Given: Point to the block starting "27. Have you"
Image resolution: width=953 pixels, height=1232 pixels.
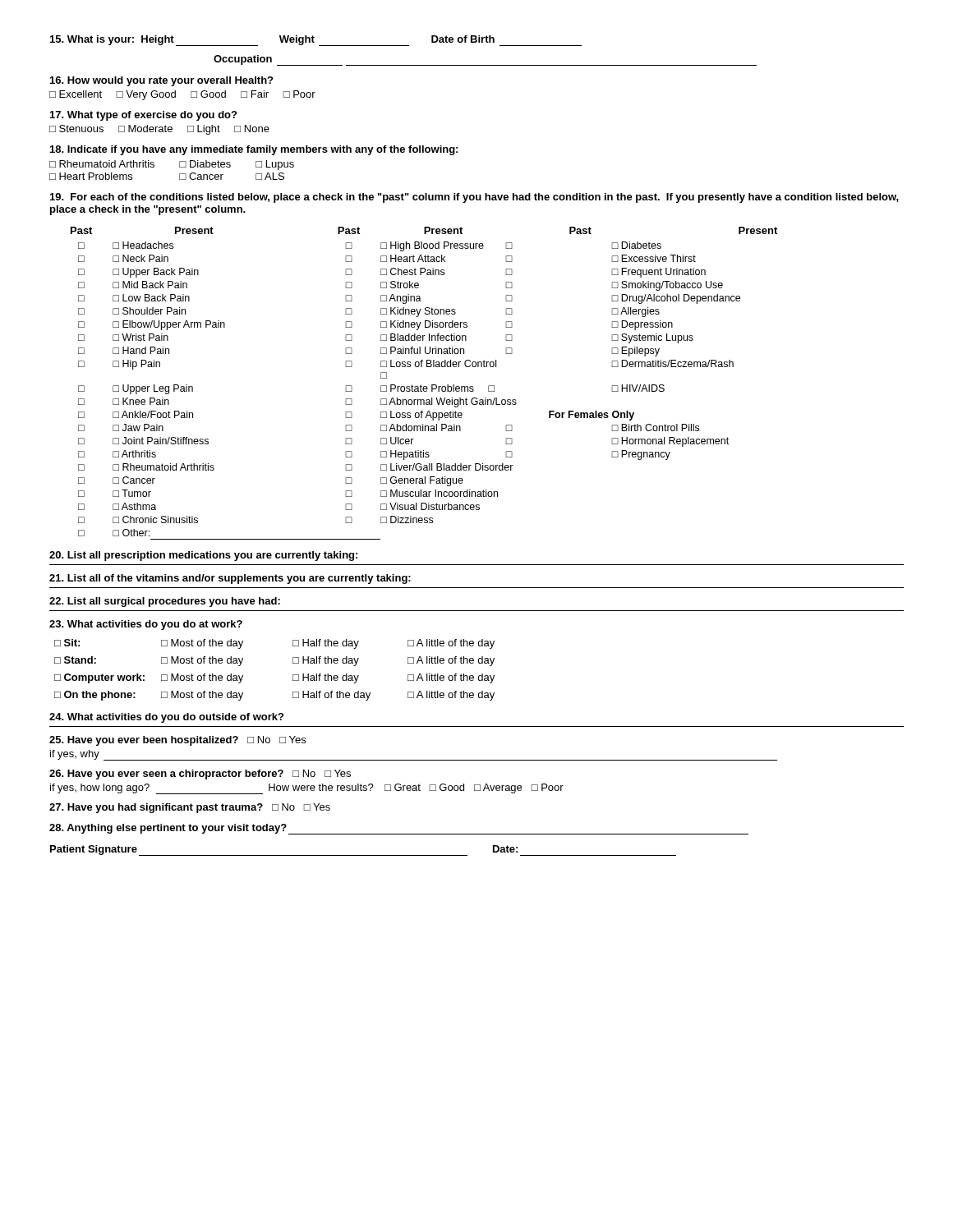Looking at the screenshot, I should pos(190,807).
